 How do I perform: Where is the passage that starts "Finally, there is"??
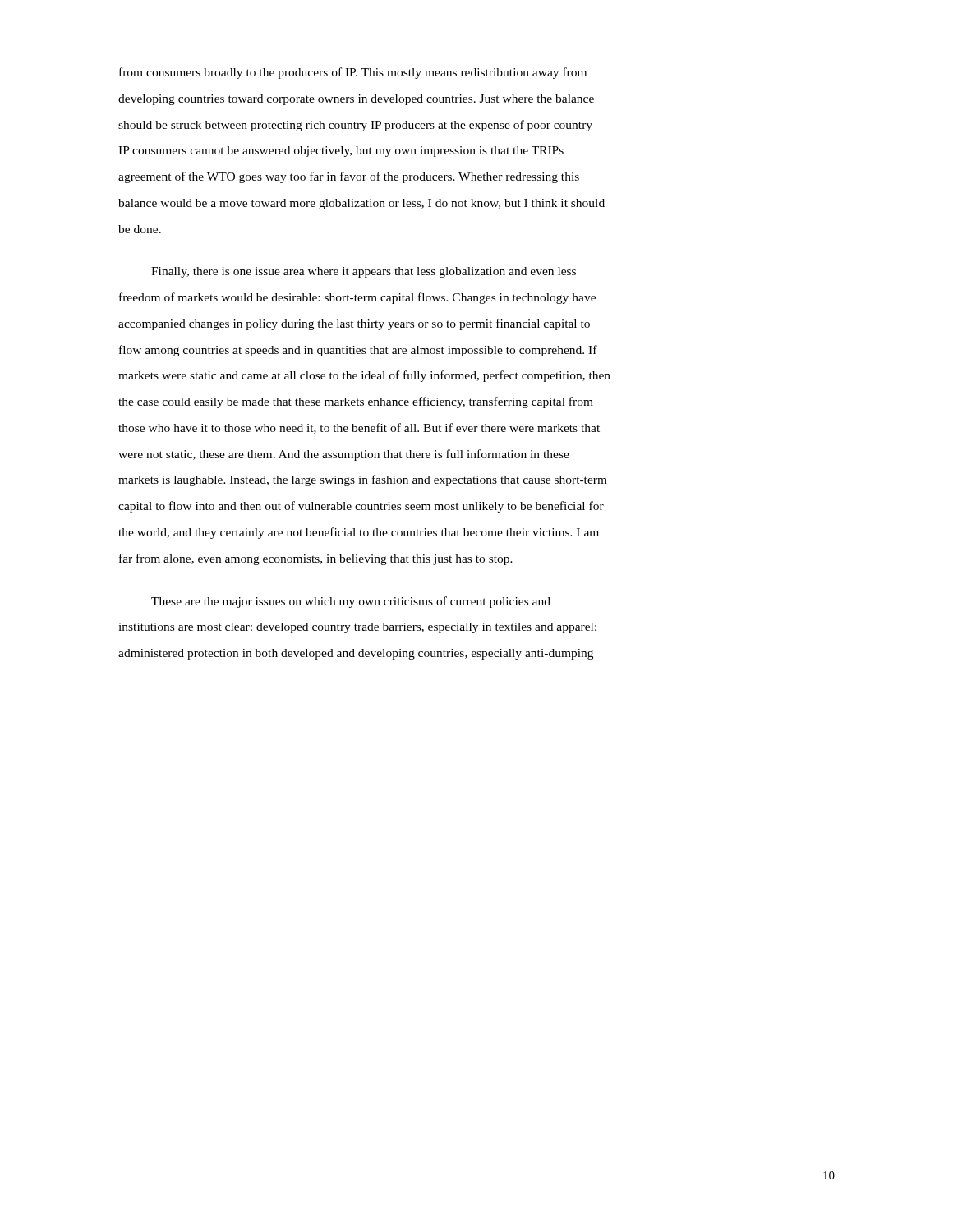pyautogui.click(x=476, y=415)
